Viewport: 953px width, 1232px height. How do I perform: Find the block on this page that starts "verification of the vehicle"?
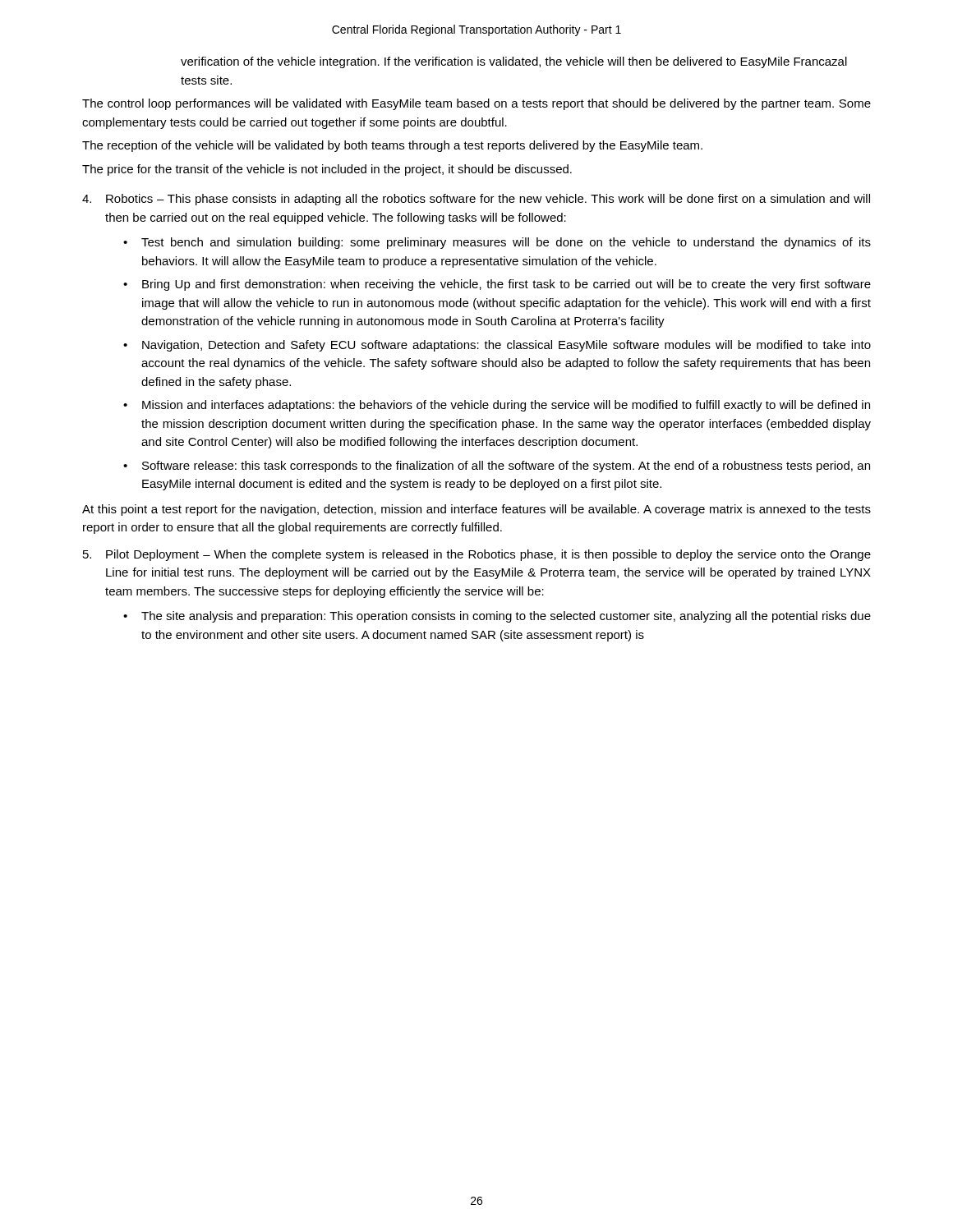pyautogui.click(x=514, y=70)
